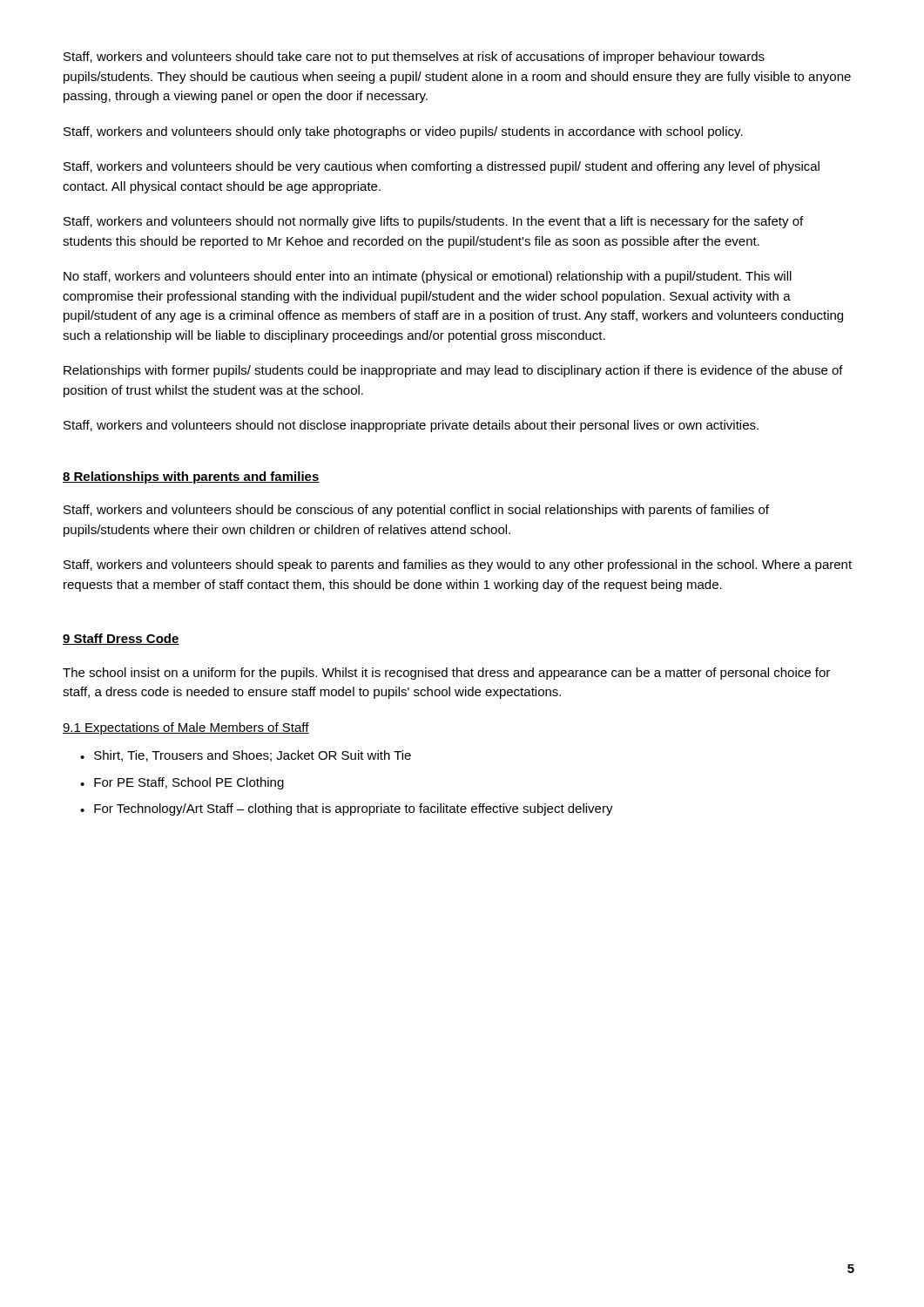Viewport: 924px width, 1307px height.
Task: Click the passage that begins "The school insist on"
Action: coord(446,682)
